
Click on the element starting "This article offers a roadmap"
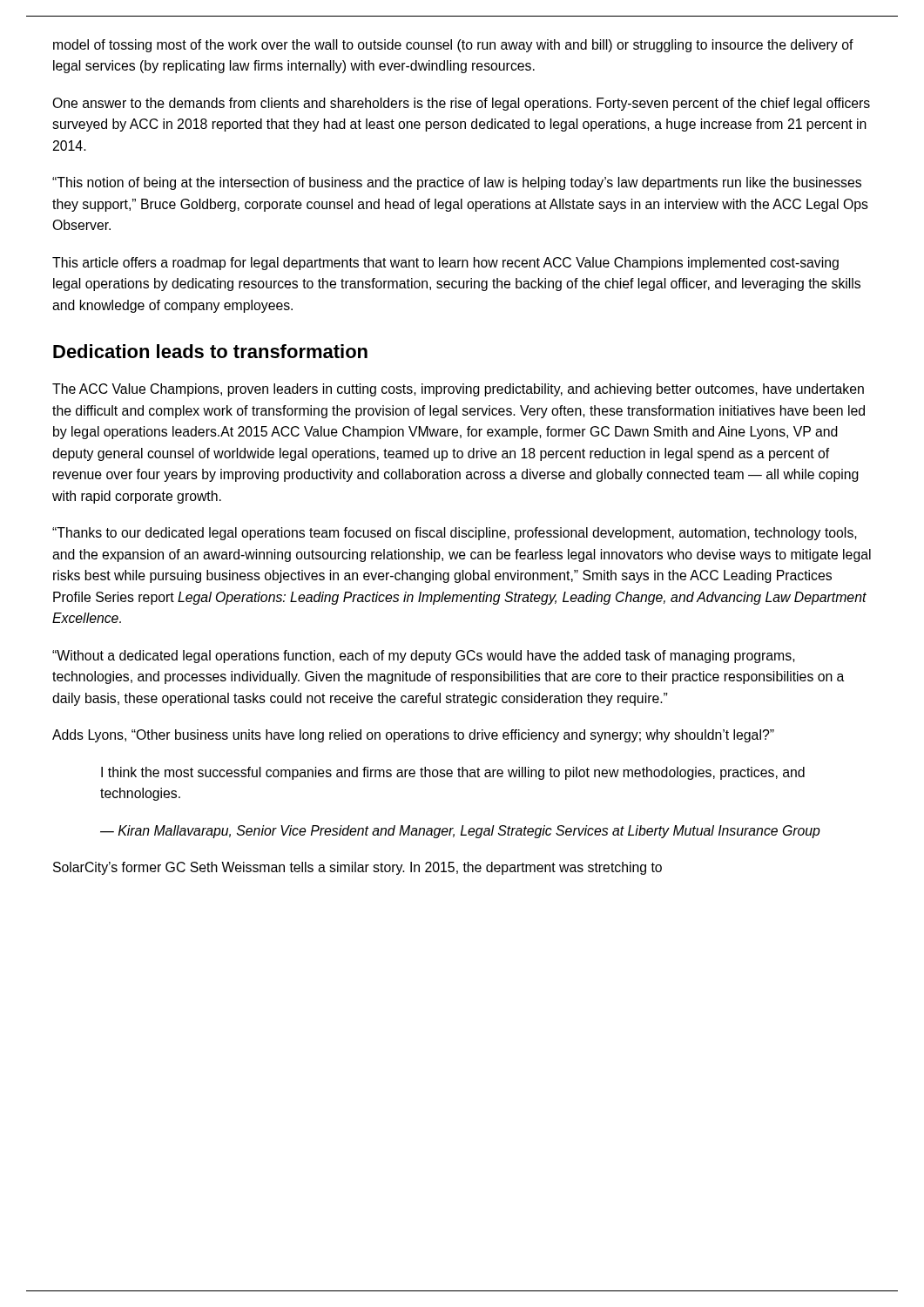pos(457,284)
